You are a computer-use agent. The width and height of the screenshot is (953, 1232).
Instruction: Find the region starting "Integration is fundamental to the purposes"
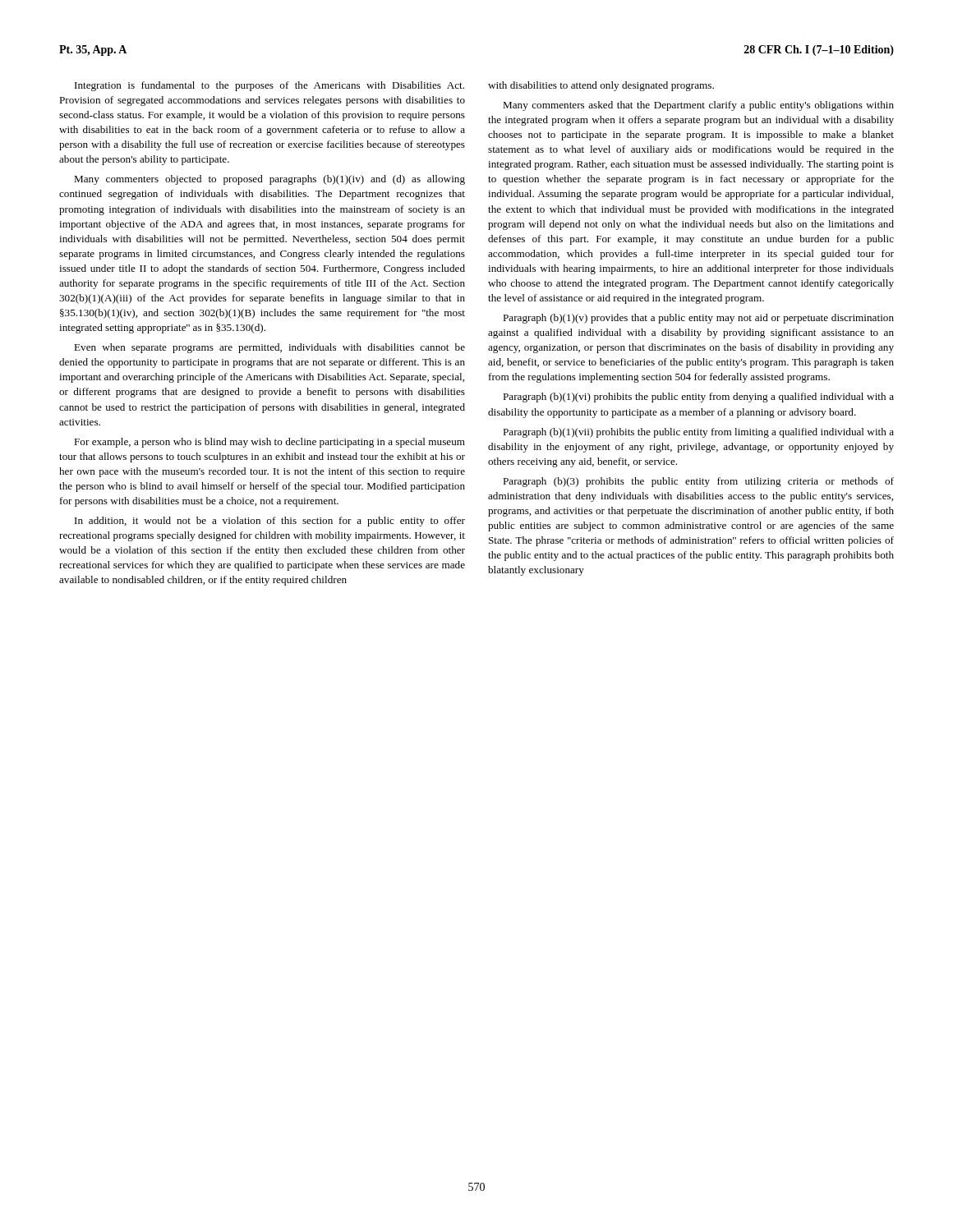(x=262, y=123)
